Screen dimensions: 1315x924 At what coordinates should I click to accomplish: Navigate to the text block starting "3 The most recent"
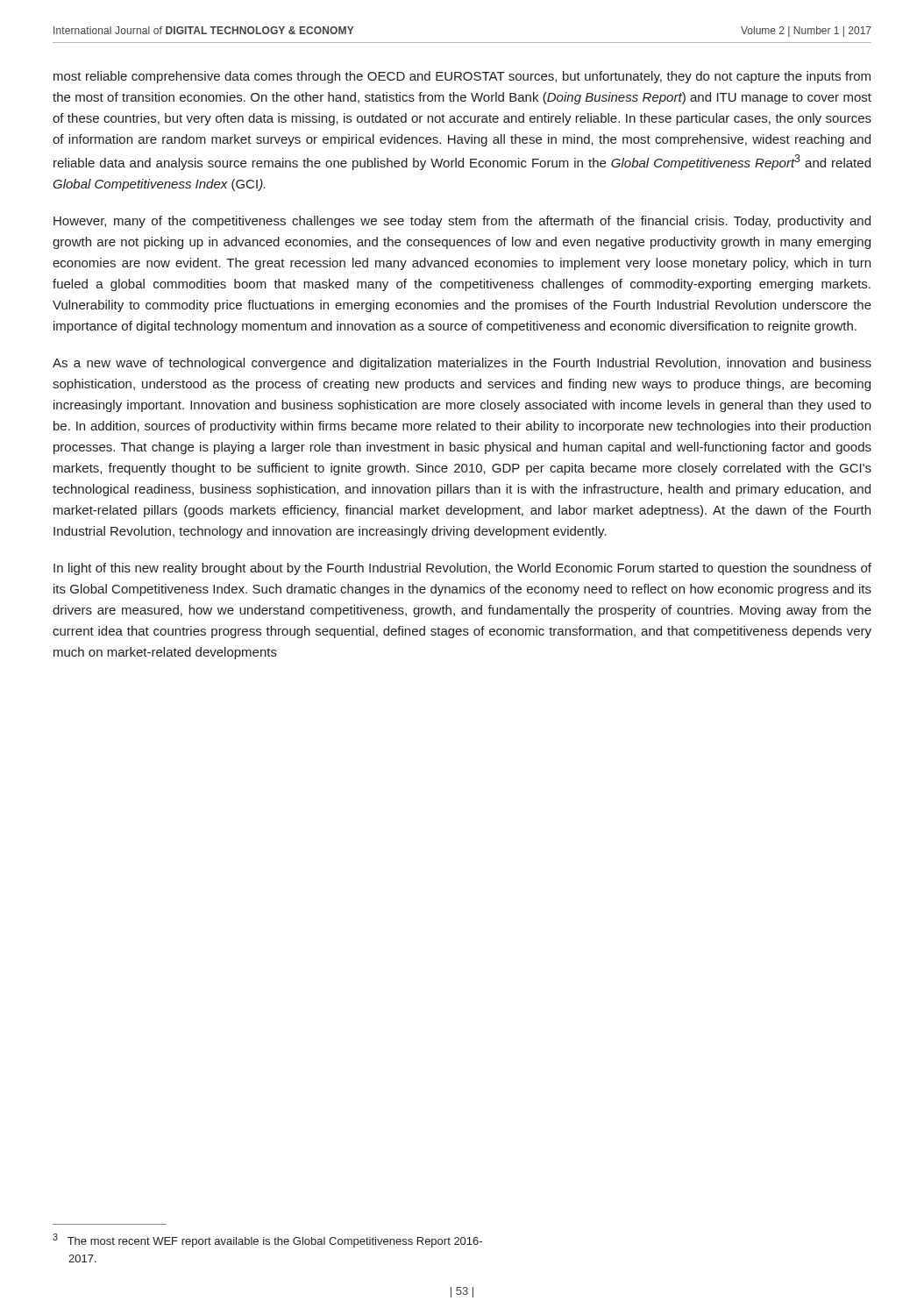point(268,1248)
